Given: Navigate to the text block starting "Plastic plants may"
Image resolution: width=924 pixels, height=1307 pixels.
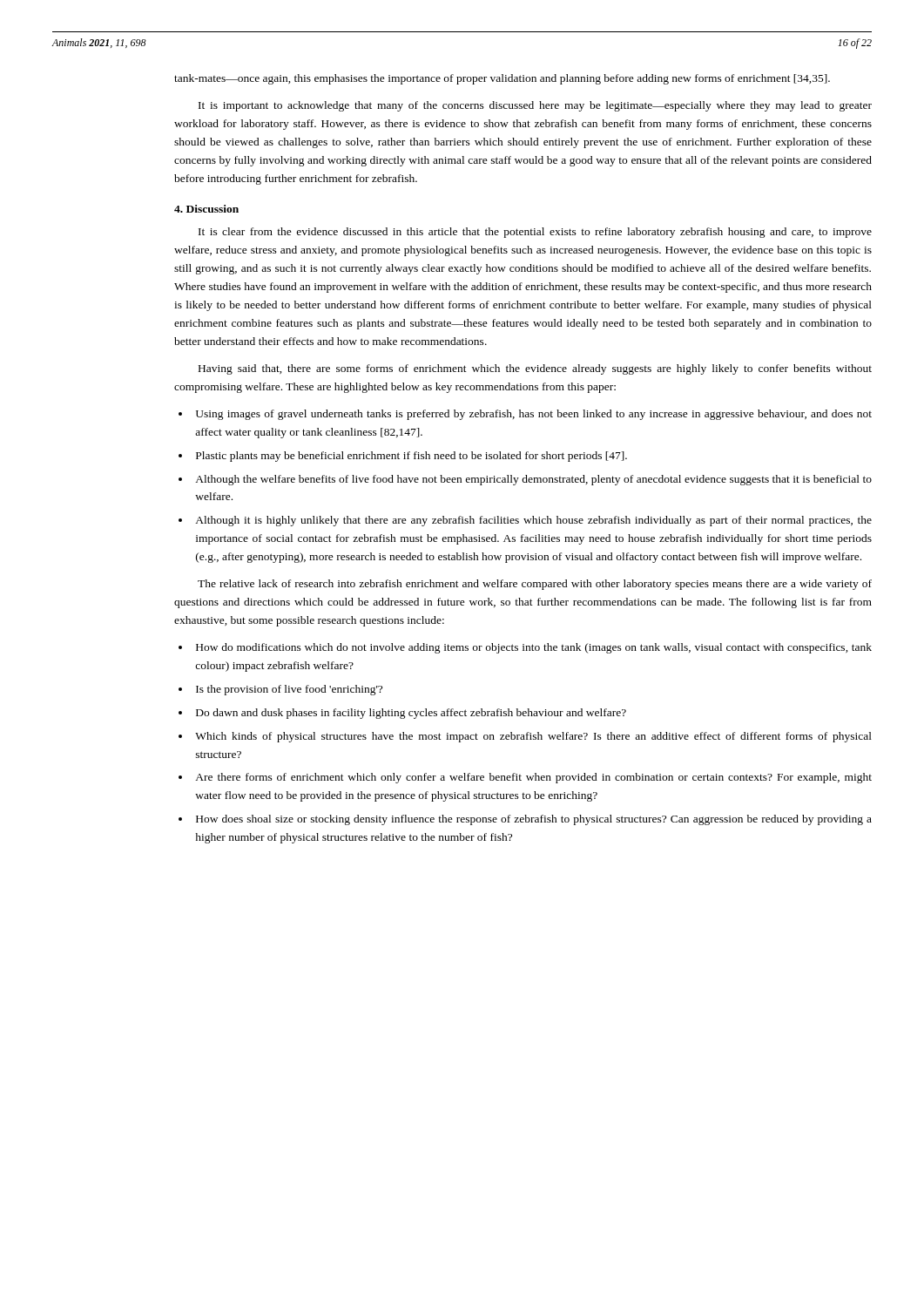Looking at the screenshot, I should [x=411, y=455].
